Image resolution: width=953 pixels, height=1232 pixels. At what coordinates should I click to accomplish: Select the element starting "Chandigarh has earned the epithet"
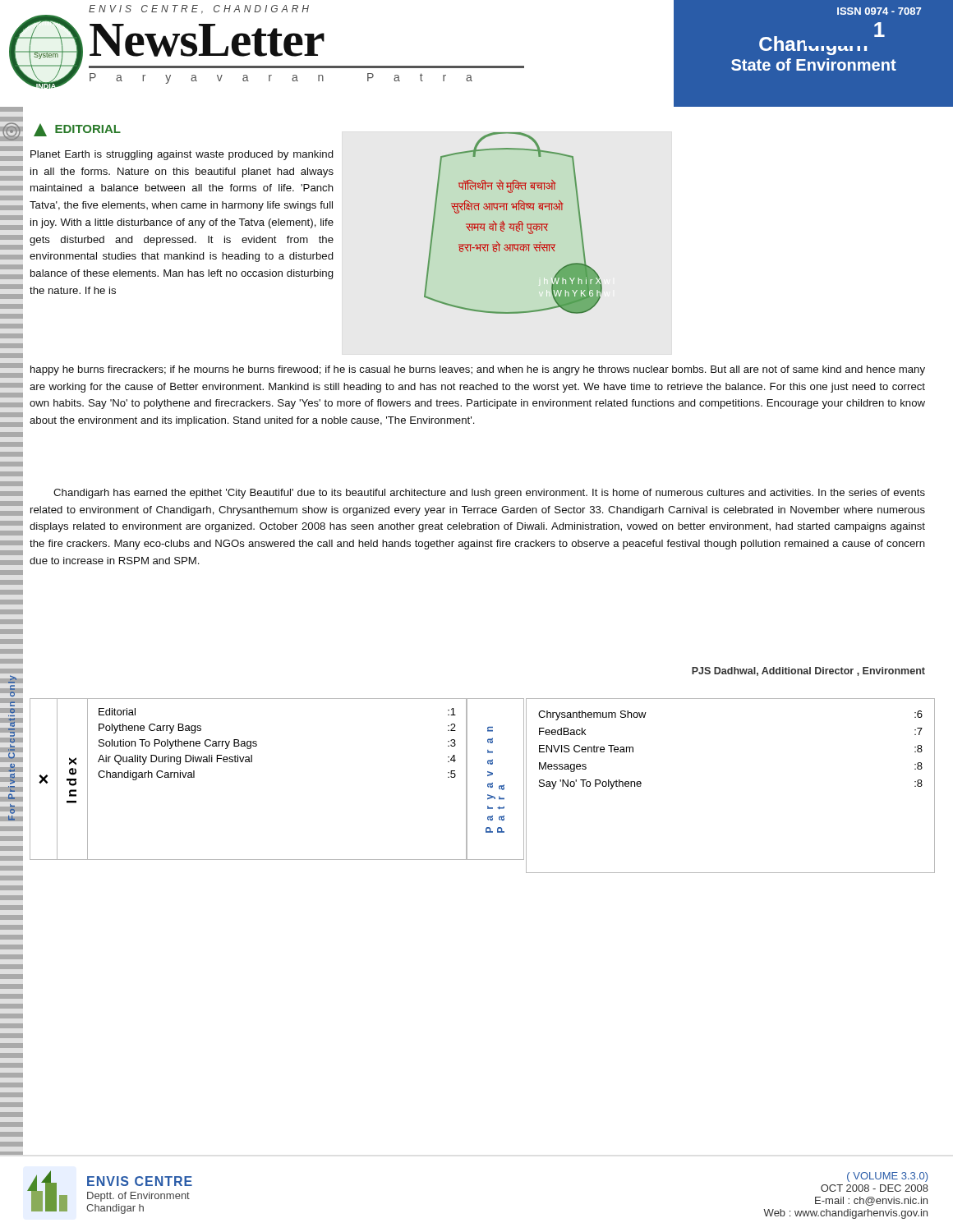477,526
